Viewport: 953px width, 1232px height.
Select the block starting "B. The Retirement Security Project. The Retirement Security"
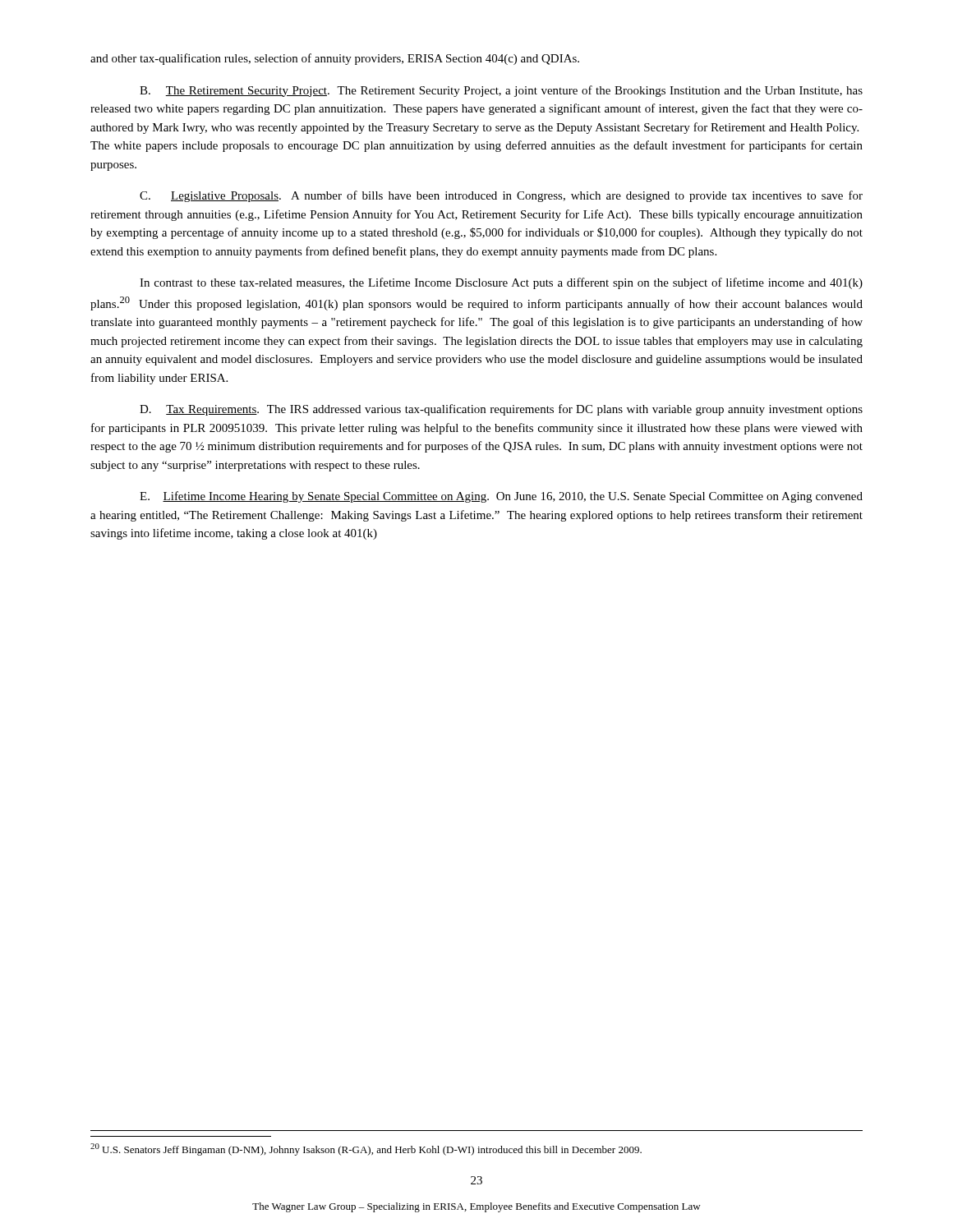pos(476,127)
